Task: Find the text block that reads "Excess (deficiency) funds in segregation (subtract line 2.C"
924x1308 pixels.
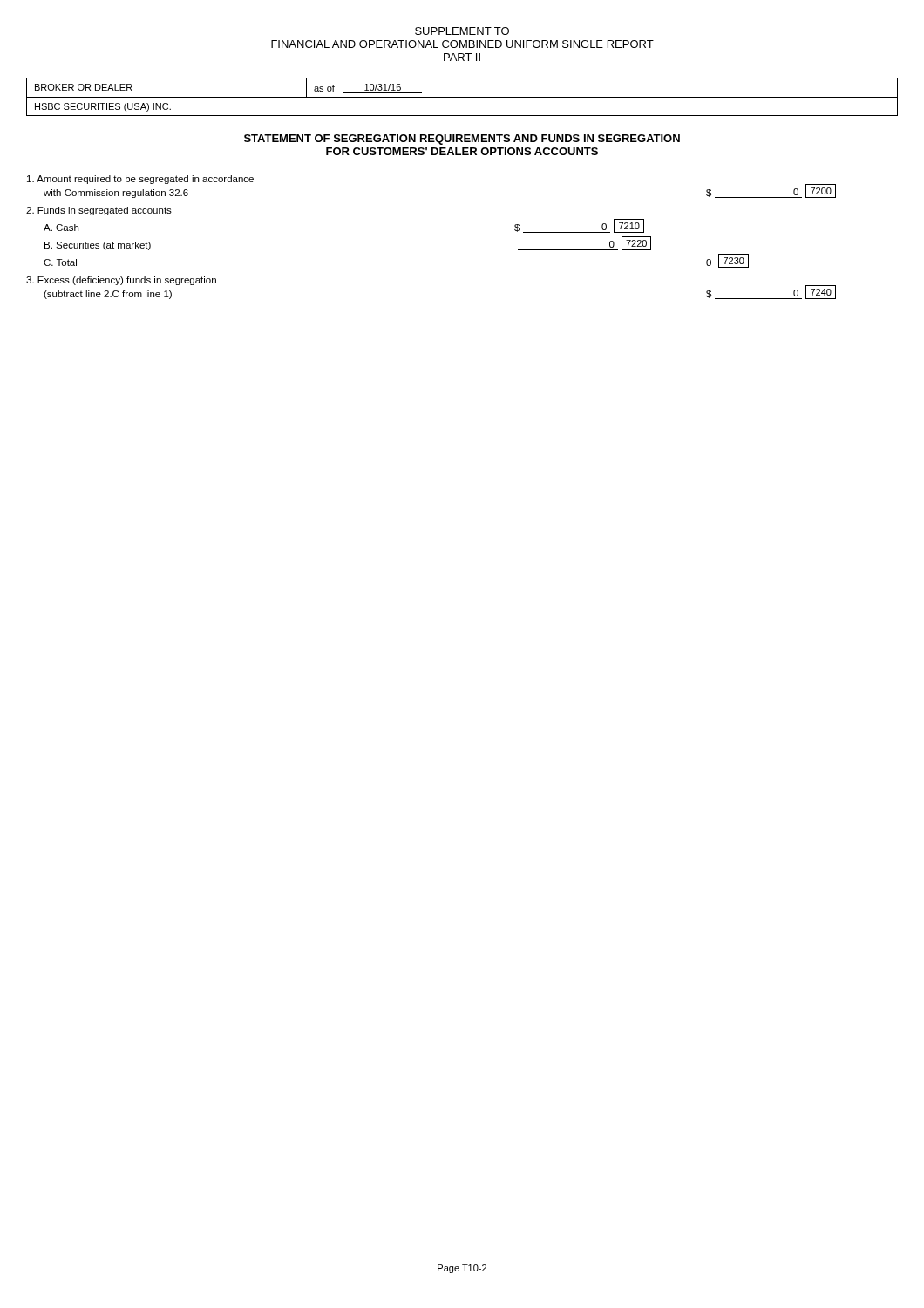Action: click(x=146, y=291)
